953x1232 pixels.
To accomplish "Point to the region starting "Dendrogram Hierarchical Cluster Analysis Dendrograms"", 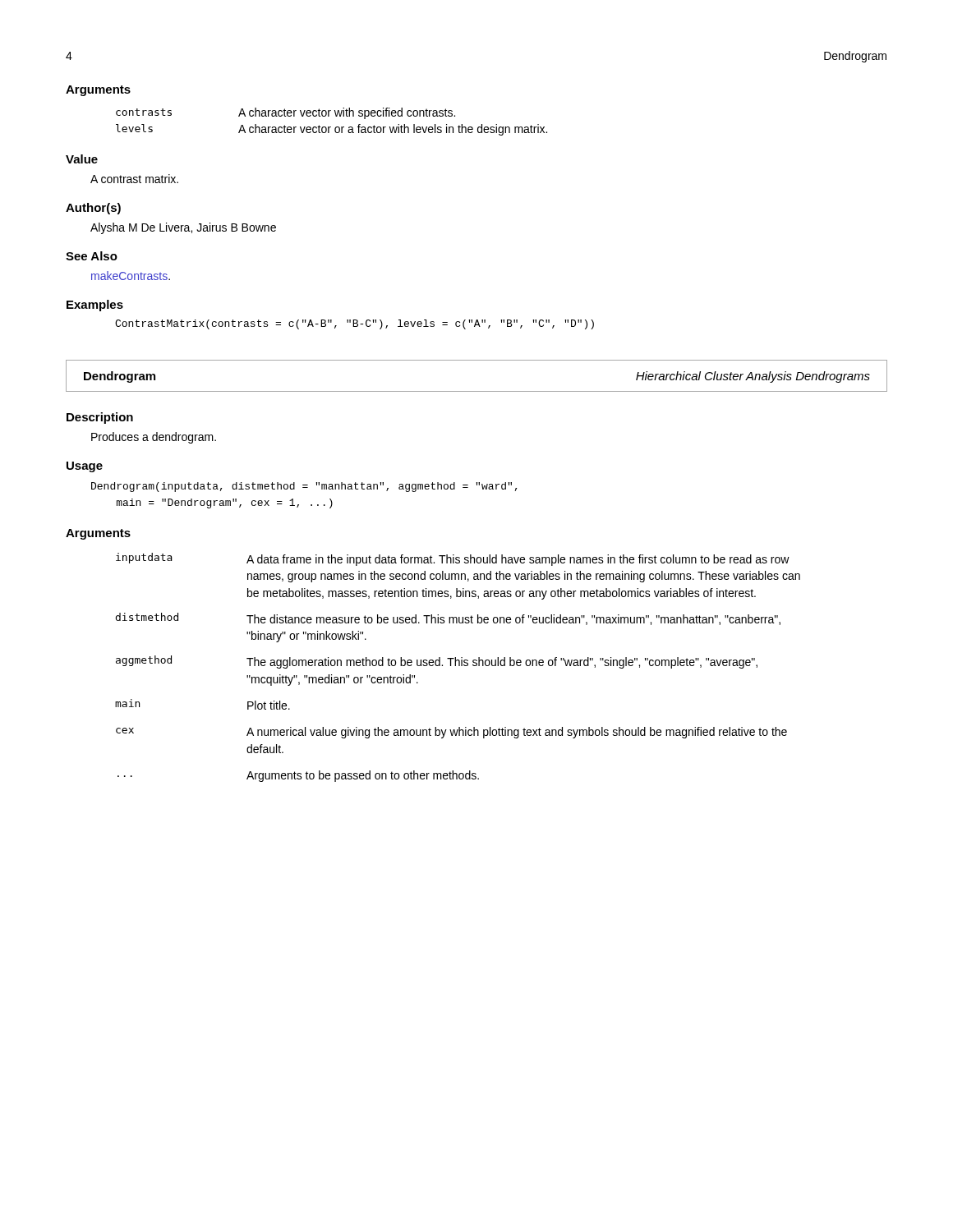I will coord(124,377).
